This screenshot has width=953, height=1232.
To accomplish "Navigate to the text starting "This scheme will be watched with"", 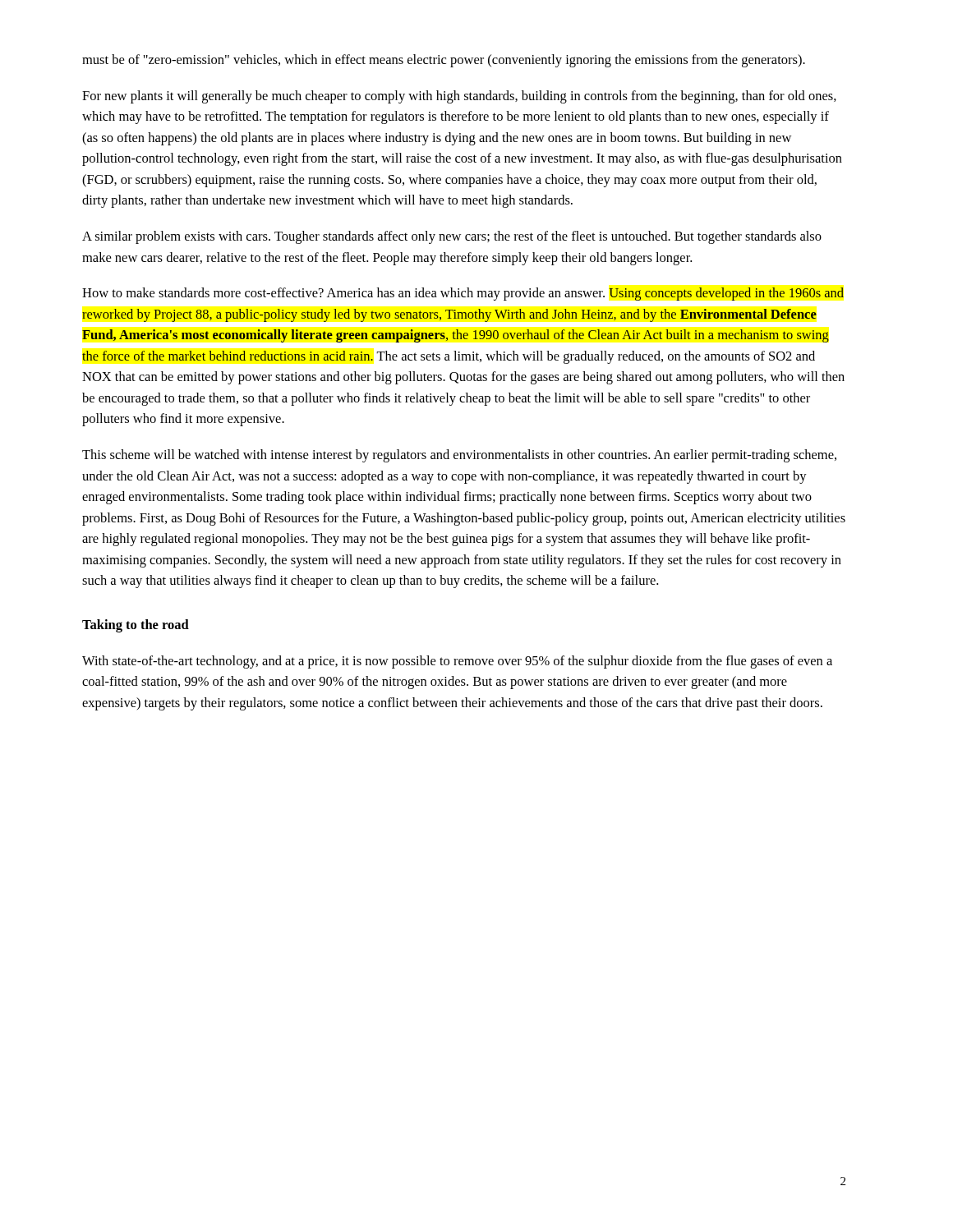I will pyautogui.click(x=464, y=518).
